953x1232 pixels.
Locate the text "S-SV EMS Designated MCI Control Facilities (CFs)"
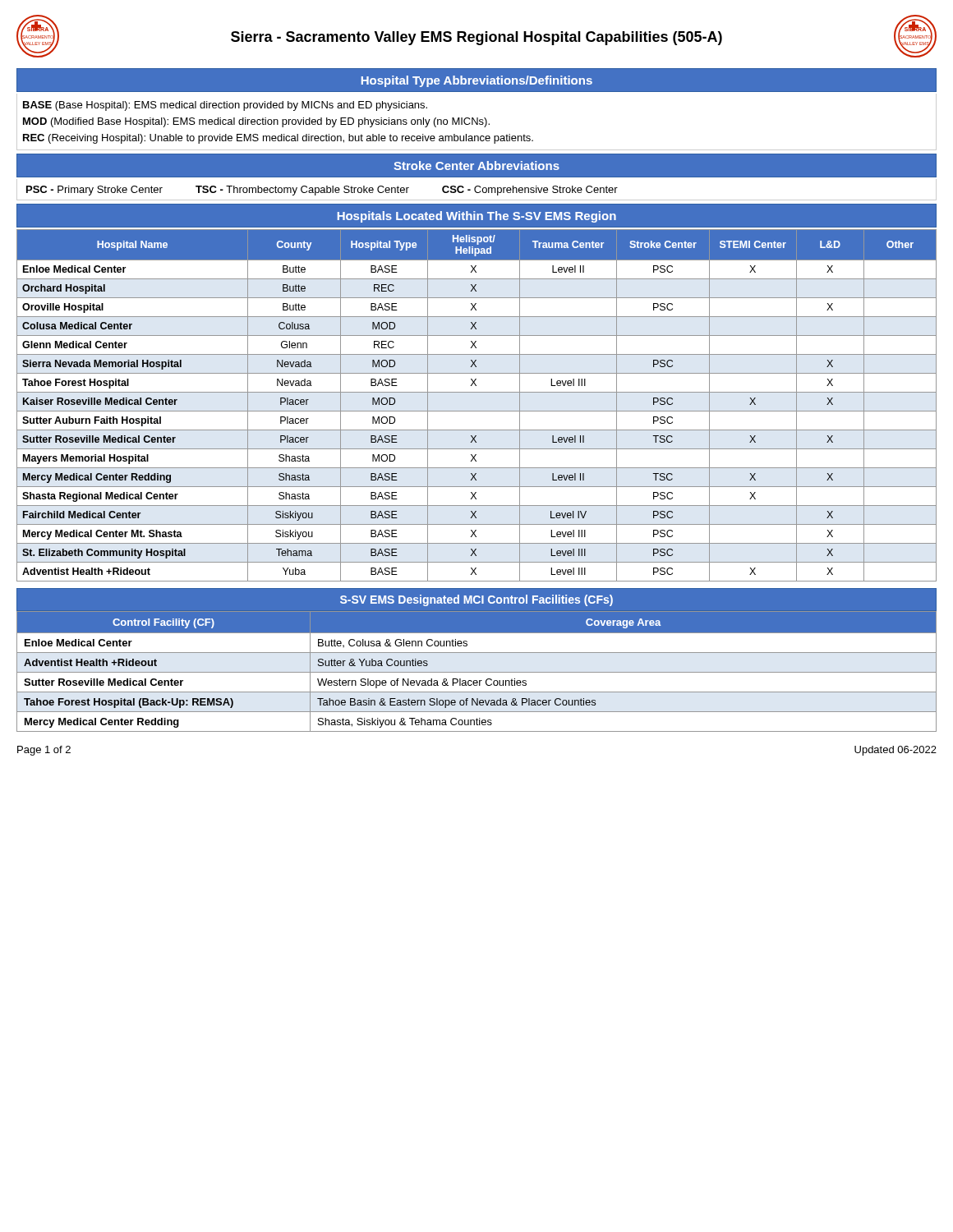(x=476, y=600)
